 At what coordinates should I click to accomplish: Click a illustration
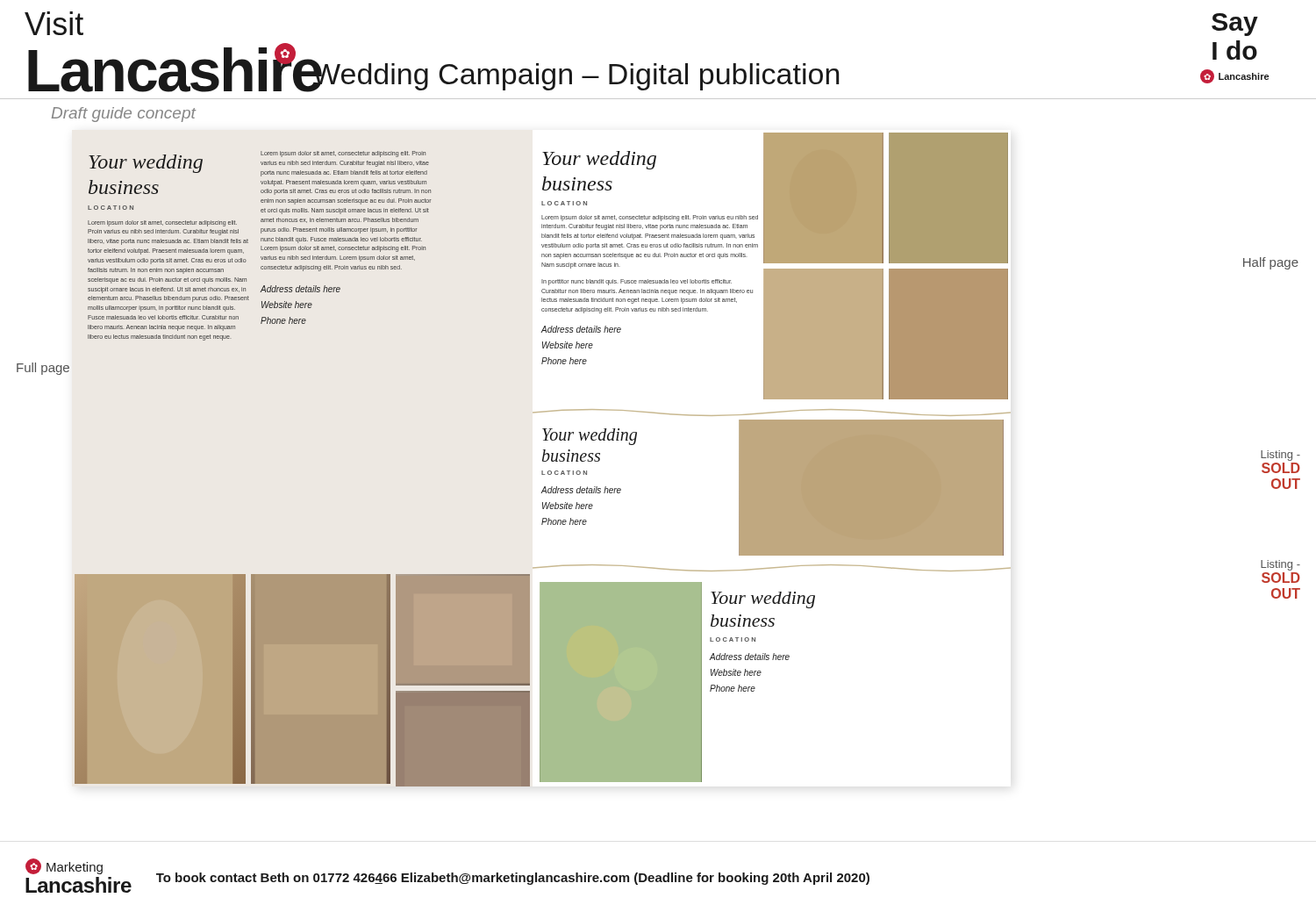(x=541, y=458)
